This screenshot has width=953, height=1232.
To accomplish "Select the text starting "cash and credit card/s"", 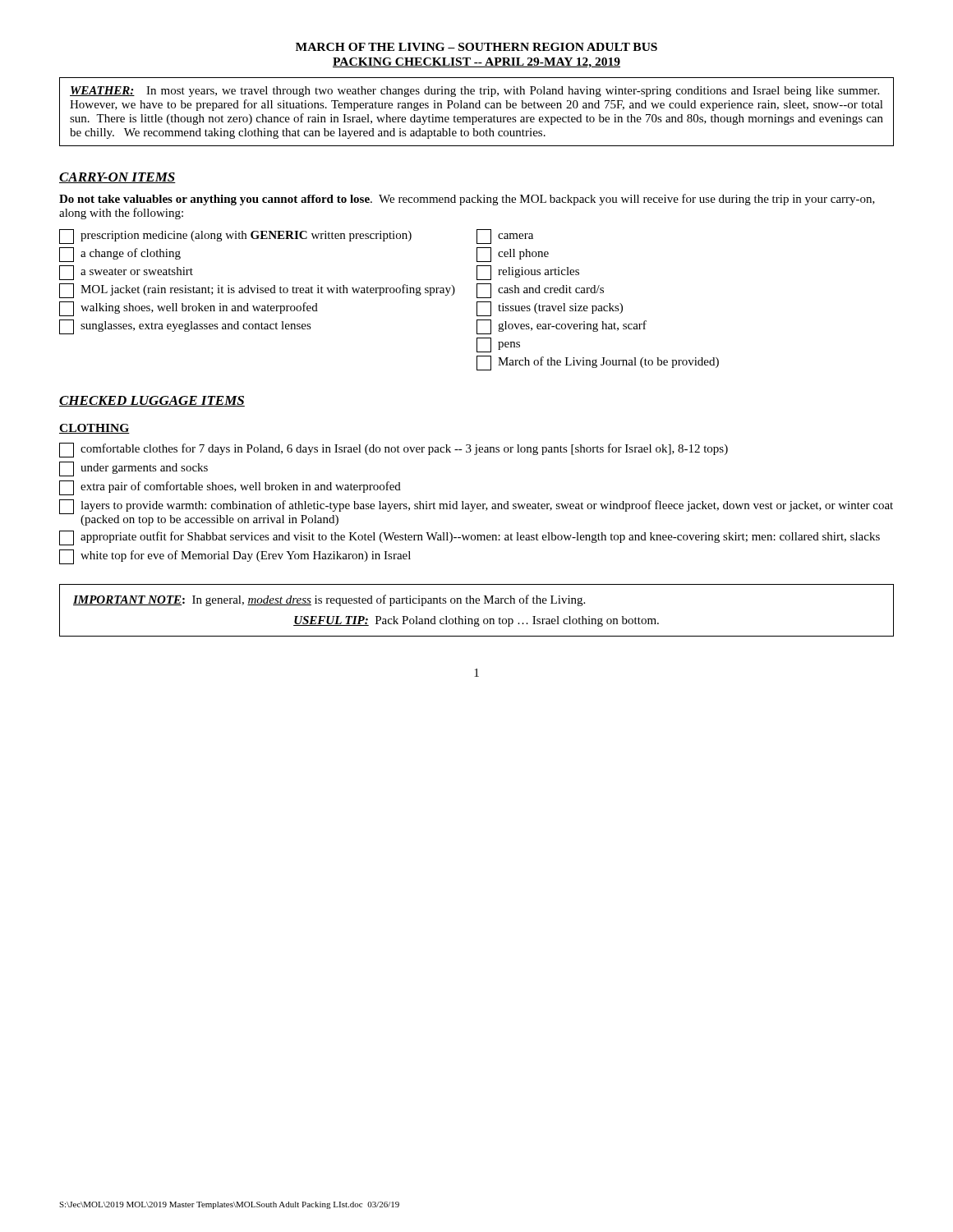I will pyautogui.click(x=540, y=291).
